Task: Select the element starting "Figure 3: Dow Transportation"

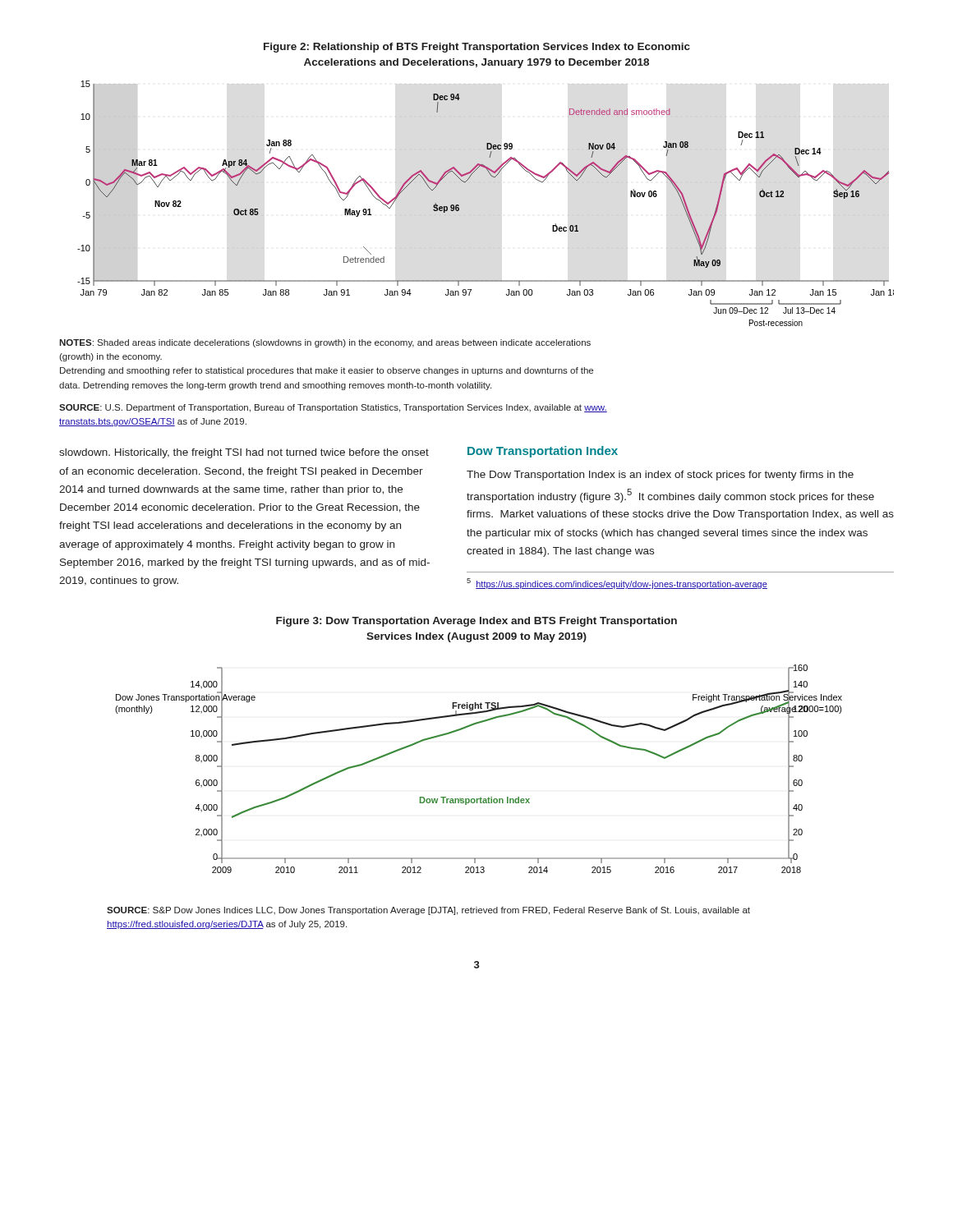Action: coord(476,628)
